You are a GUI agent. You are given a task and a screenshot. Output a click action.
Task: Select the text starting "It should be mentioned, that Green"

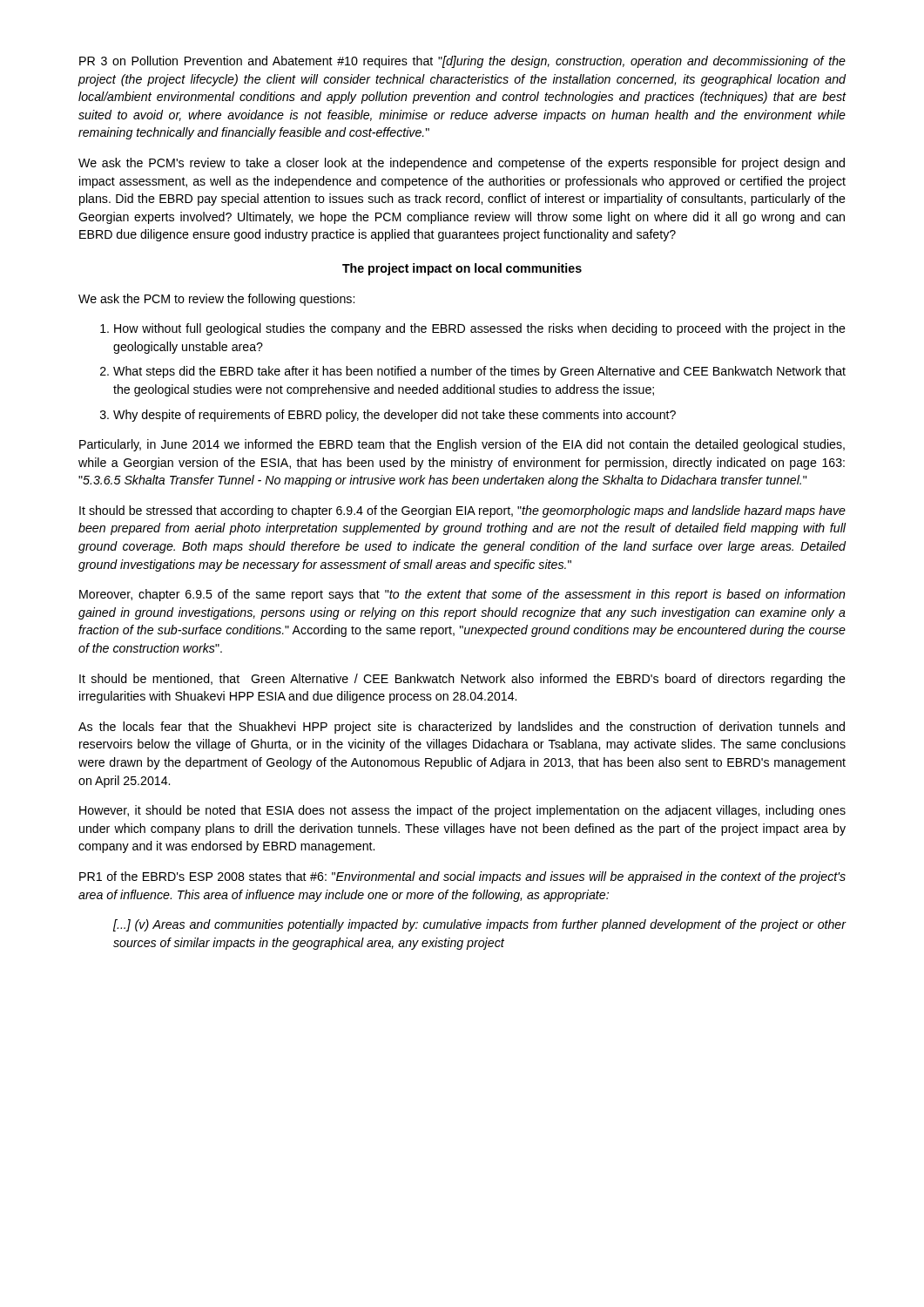click(x=462, y=688)
